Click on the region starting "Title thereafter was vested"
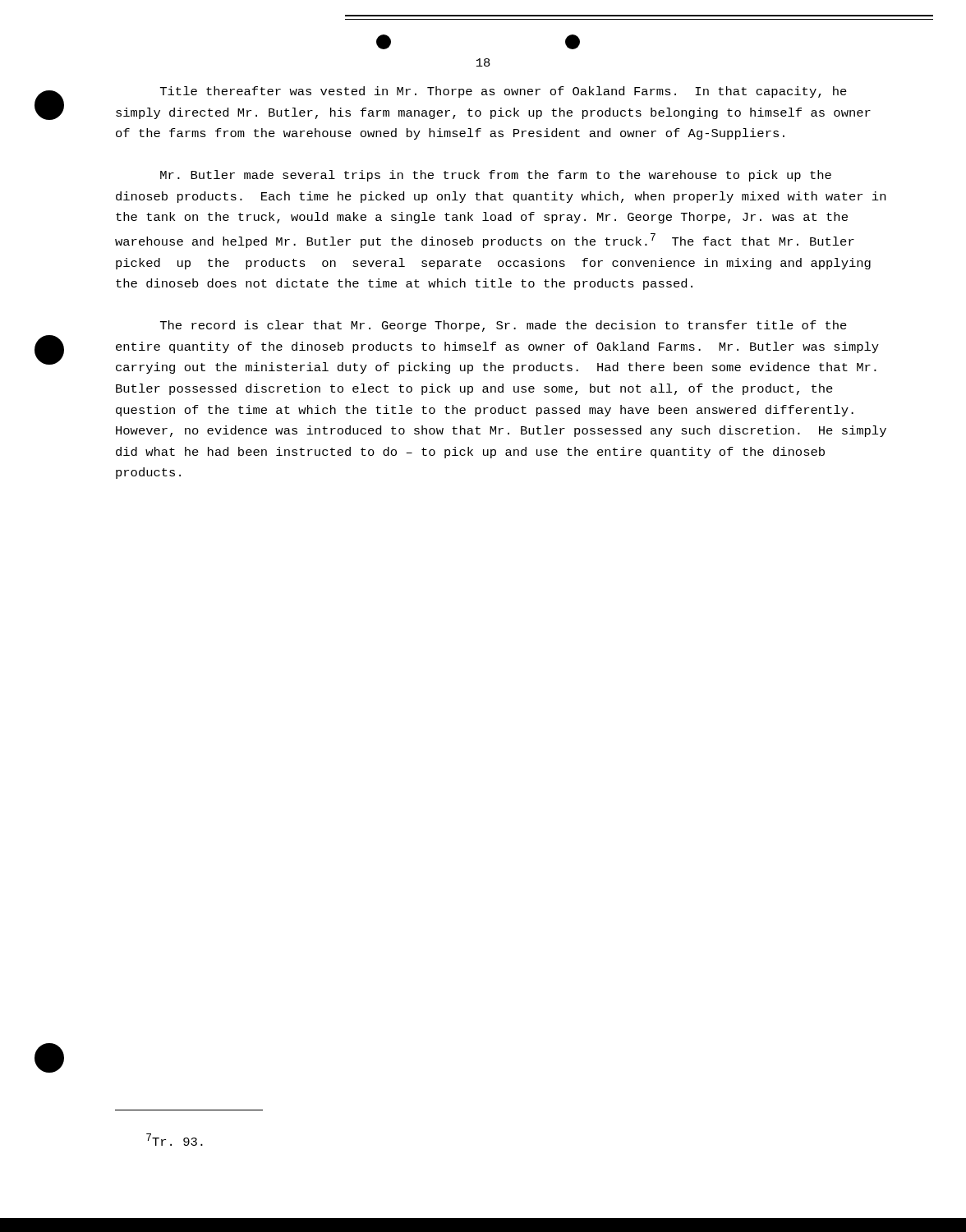Screen dimensions: 1232x966 [x=493, y=113]
